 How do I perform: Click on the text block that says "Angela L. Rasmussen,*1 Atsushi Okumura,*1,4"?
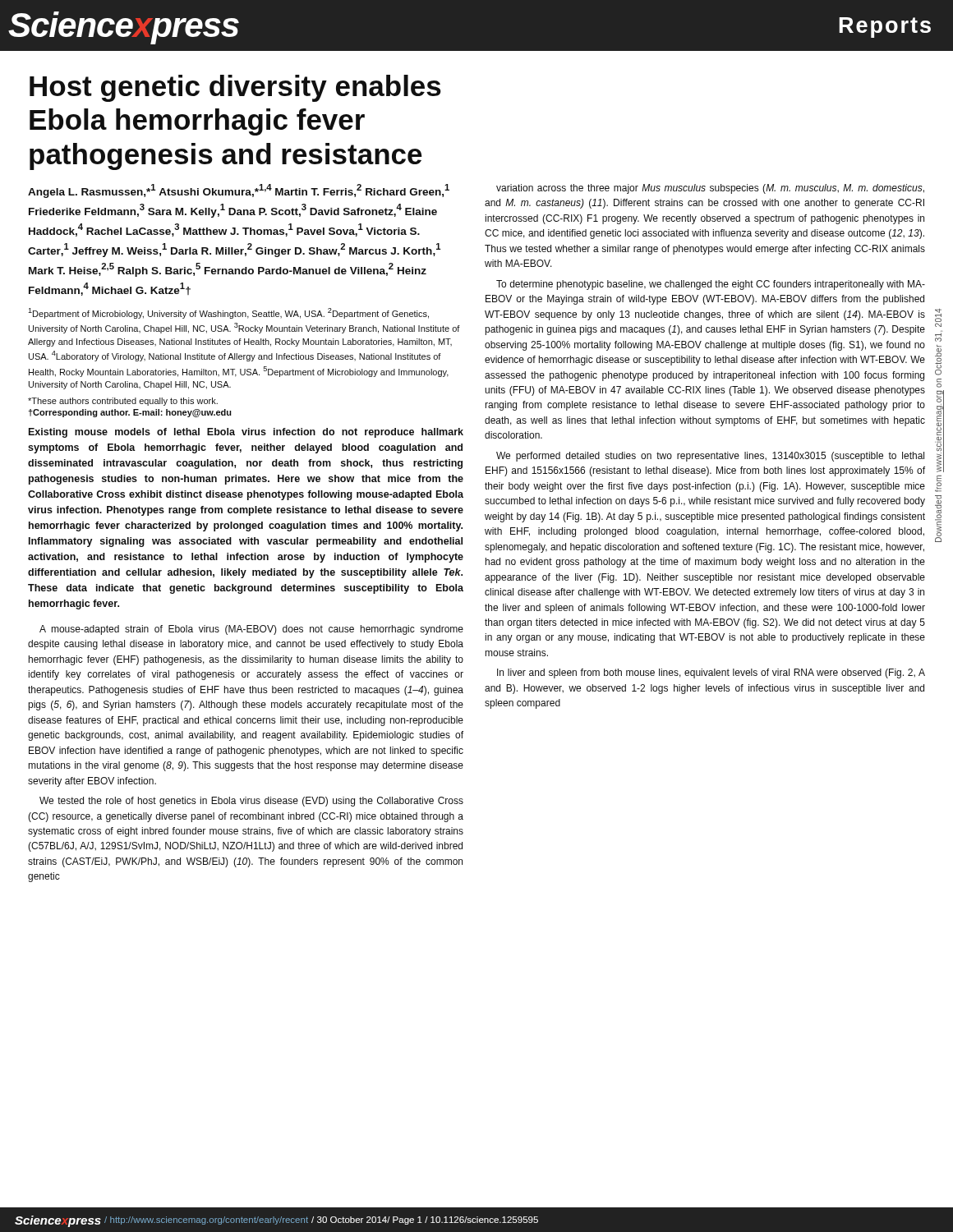[239, 239]
